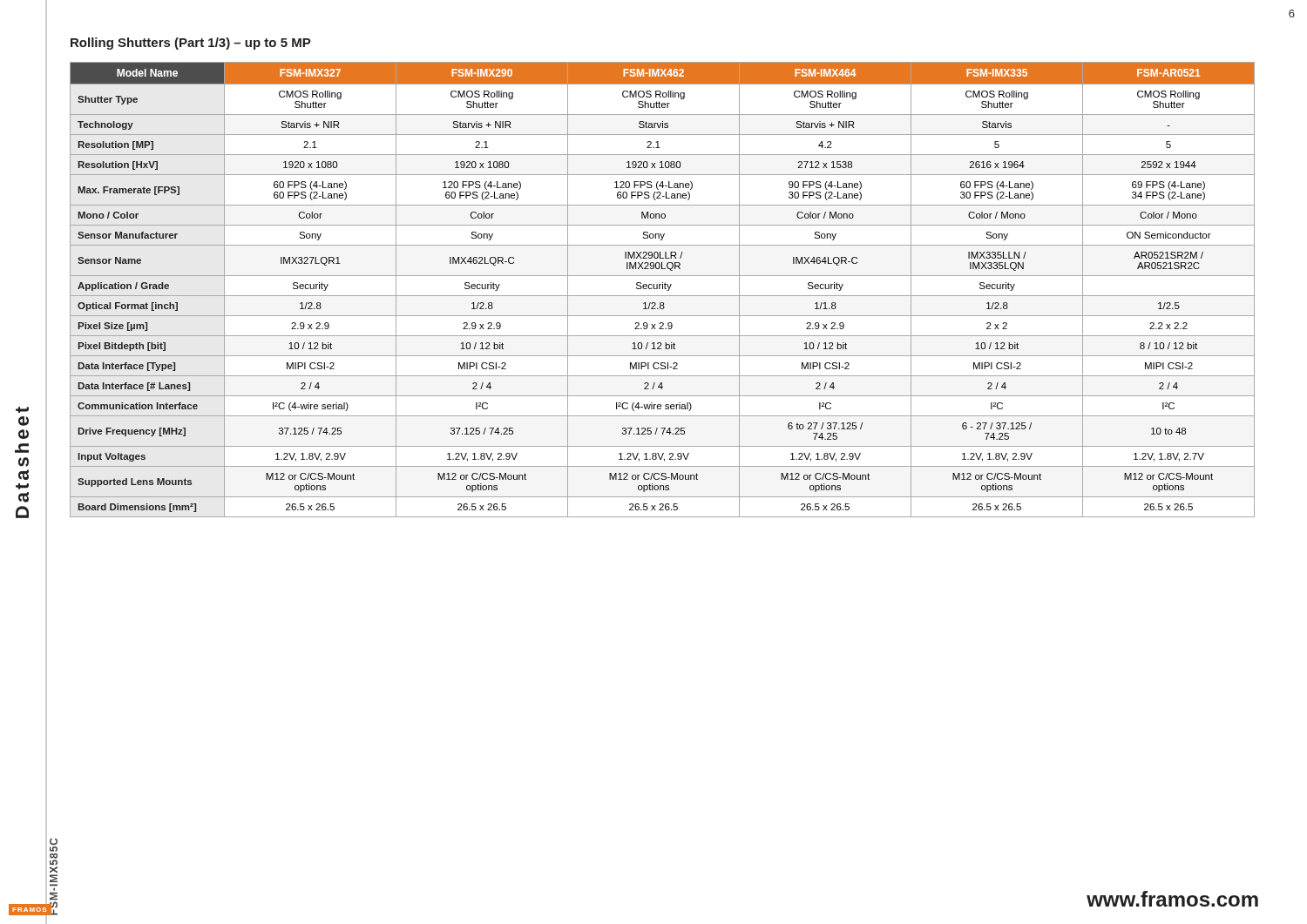Find the table that mentions "IMX290LLR / IMX290LQR"
Viewport: 1307px width, 924px height.
[662, 290]
